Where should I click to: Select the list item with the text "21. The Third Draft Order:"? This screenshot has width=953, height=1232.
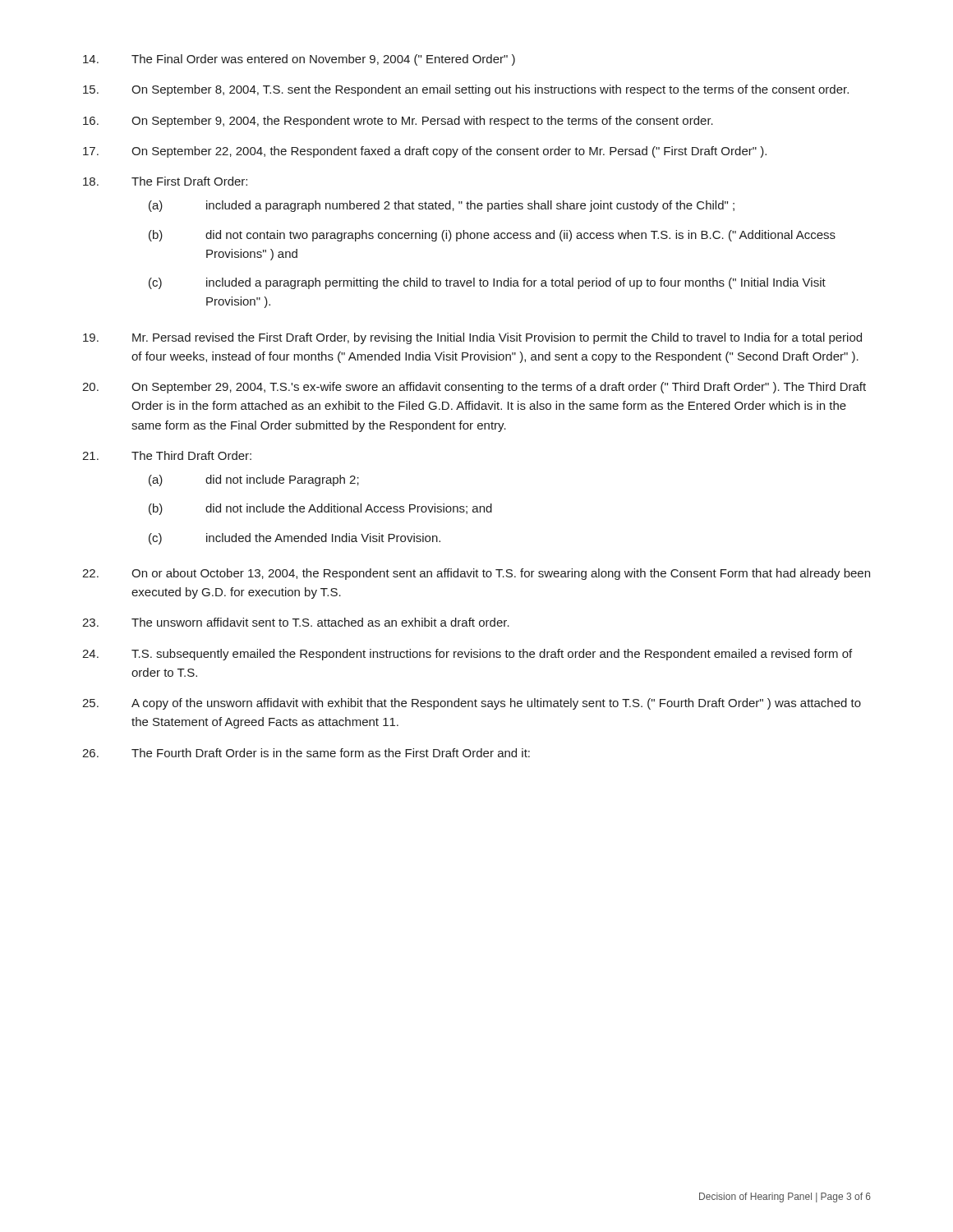pyautogui.click(x=167, y=455)
